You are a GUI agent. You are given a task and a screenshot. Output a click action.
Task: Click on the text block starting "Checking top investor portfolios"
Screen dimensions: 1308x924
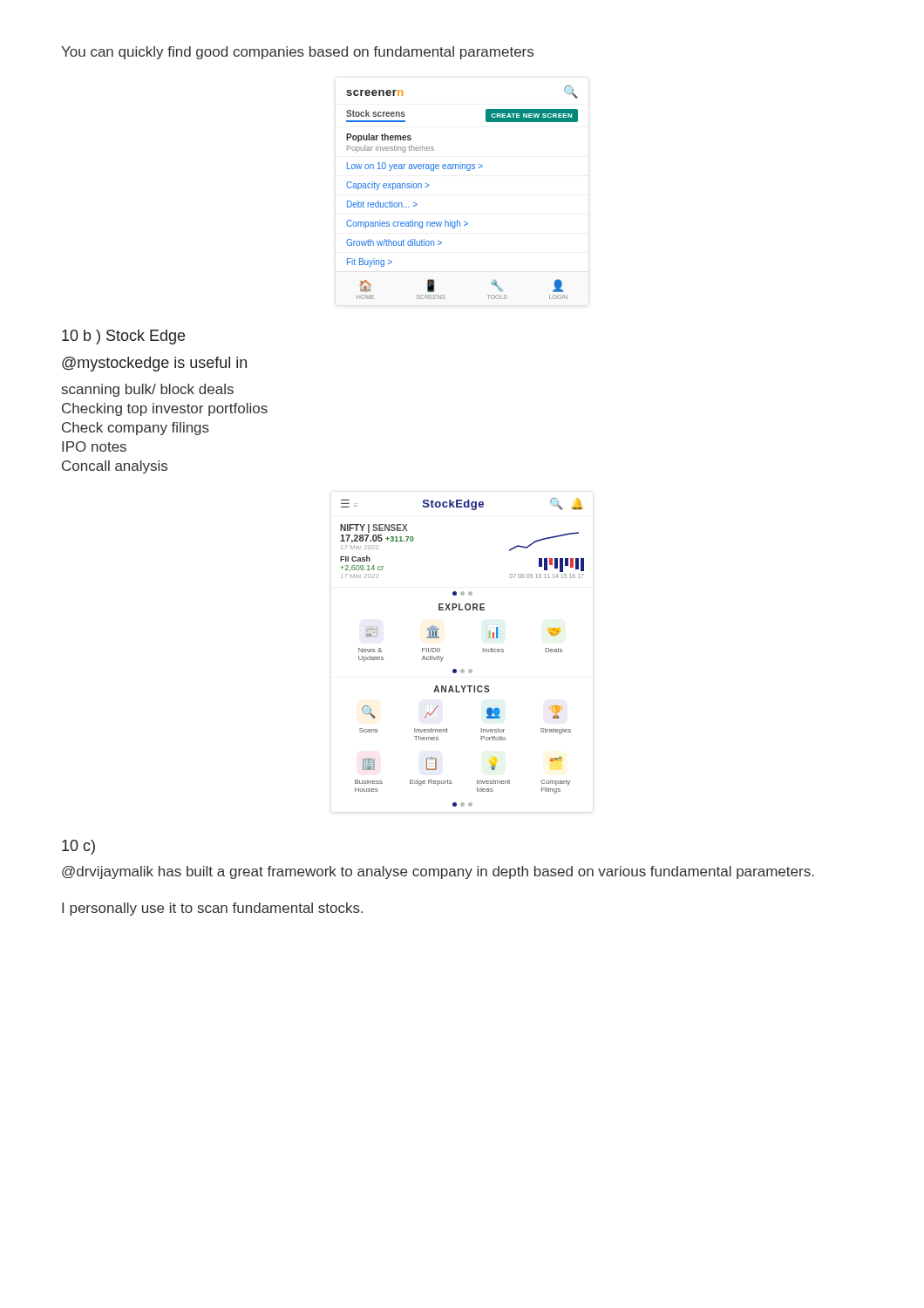pyautogui.click(x=164, y=409)
